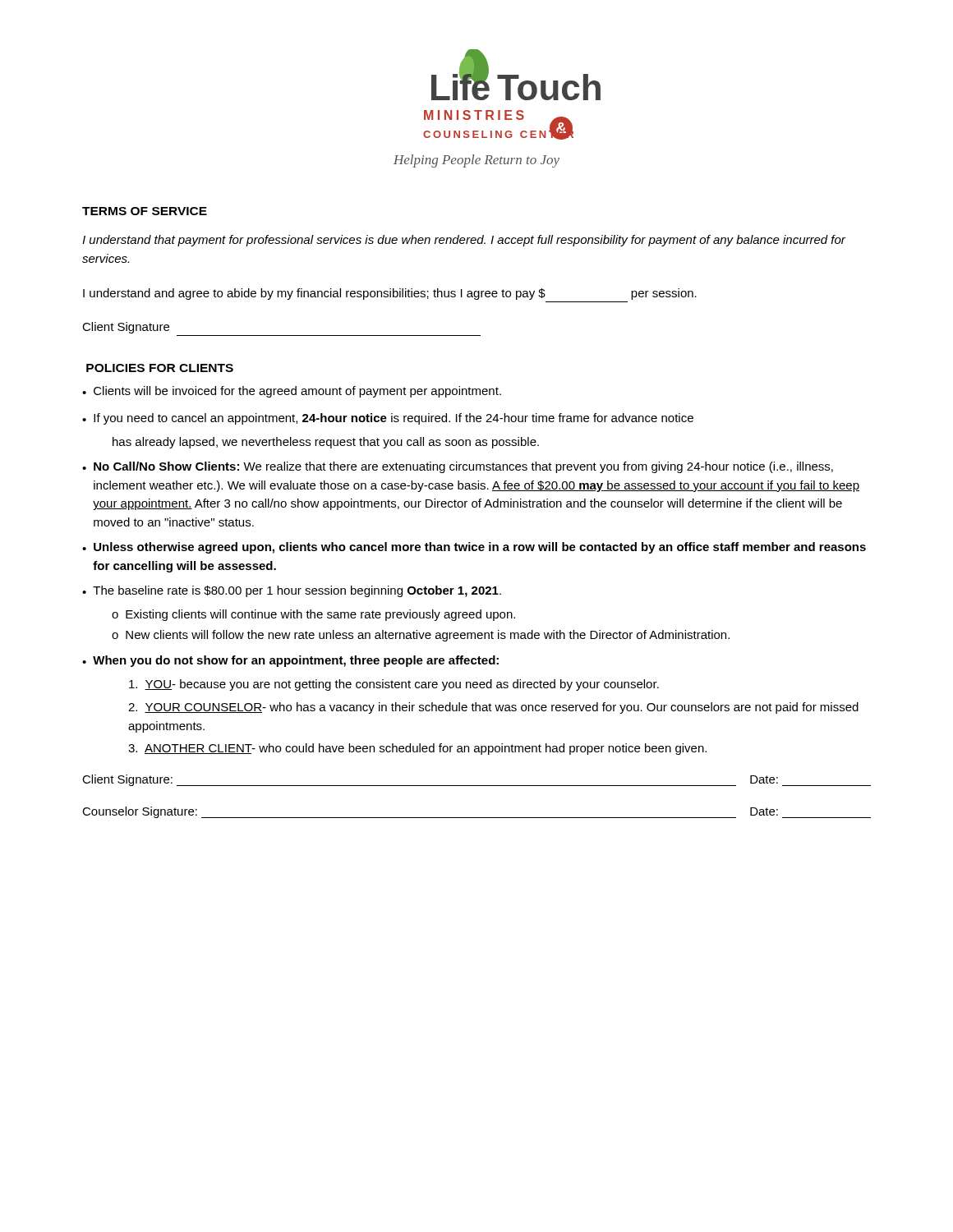Locate the text "POLICIES FOR CLIENTS"
Image resolution: width=953 pixels, height=1232 pixels.
158,368
